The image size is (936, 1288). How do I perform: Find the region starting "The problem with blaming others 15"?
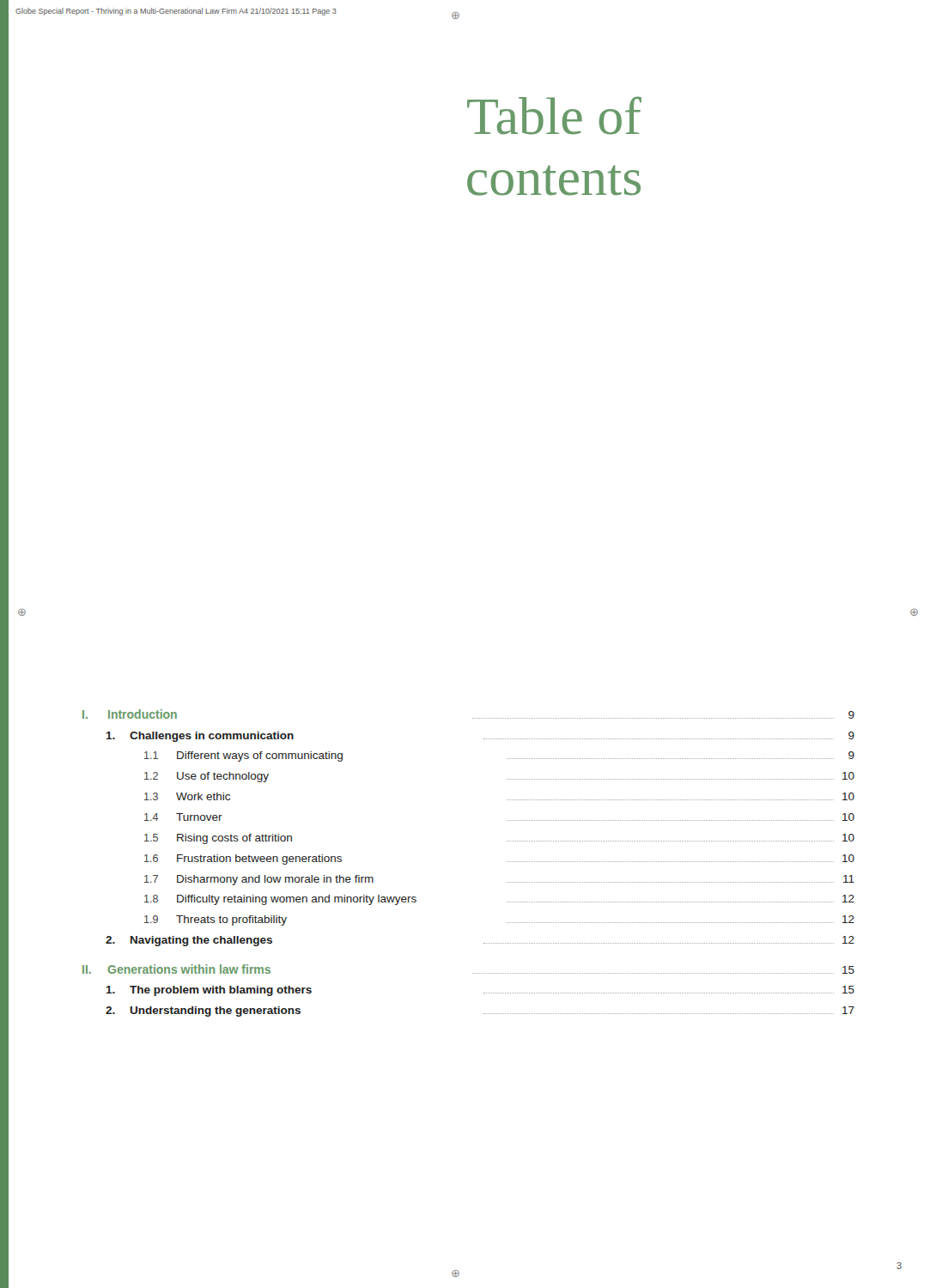click(x=480, y=990)
